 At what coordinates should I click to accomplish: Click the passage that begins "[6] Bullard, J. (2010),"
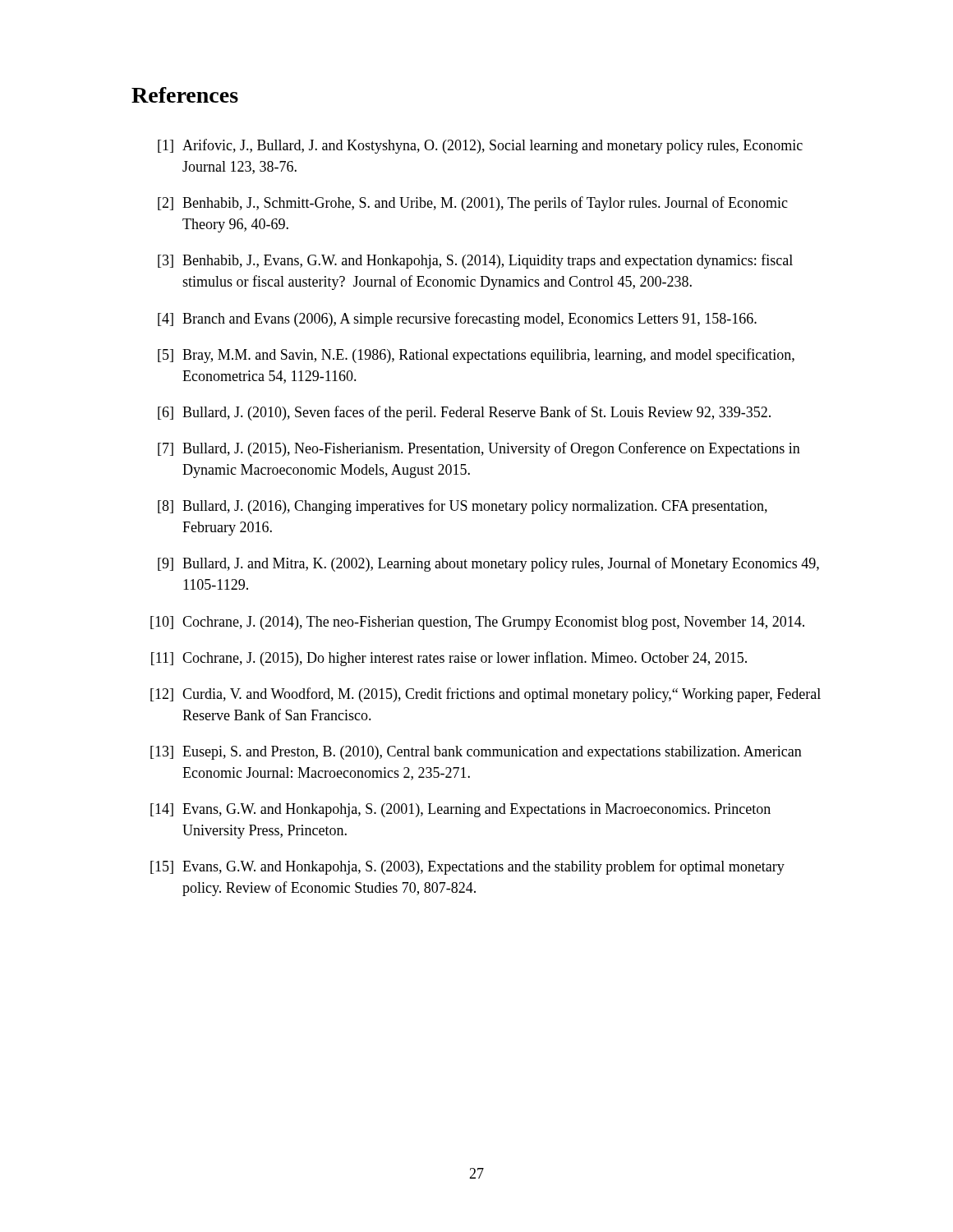tap(476, 412)
